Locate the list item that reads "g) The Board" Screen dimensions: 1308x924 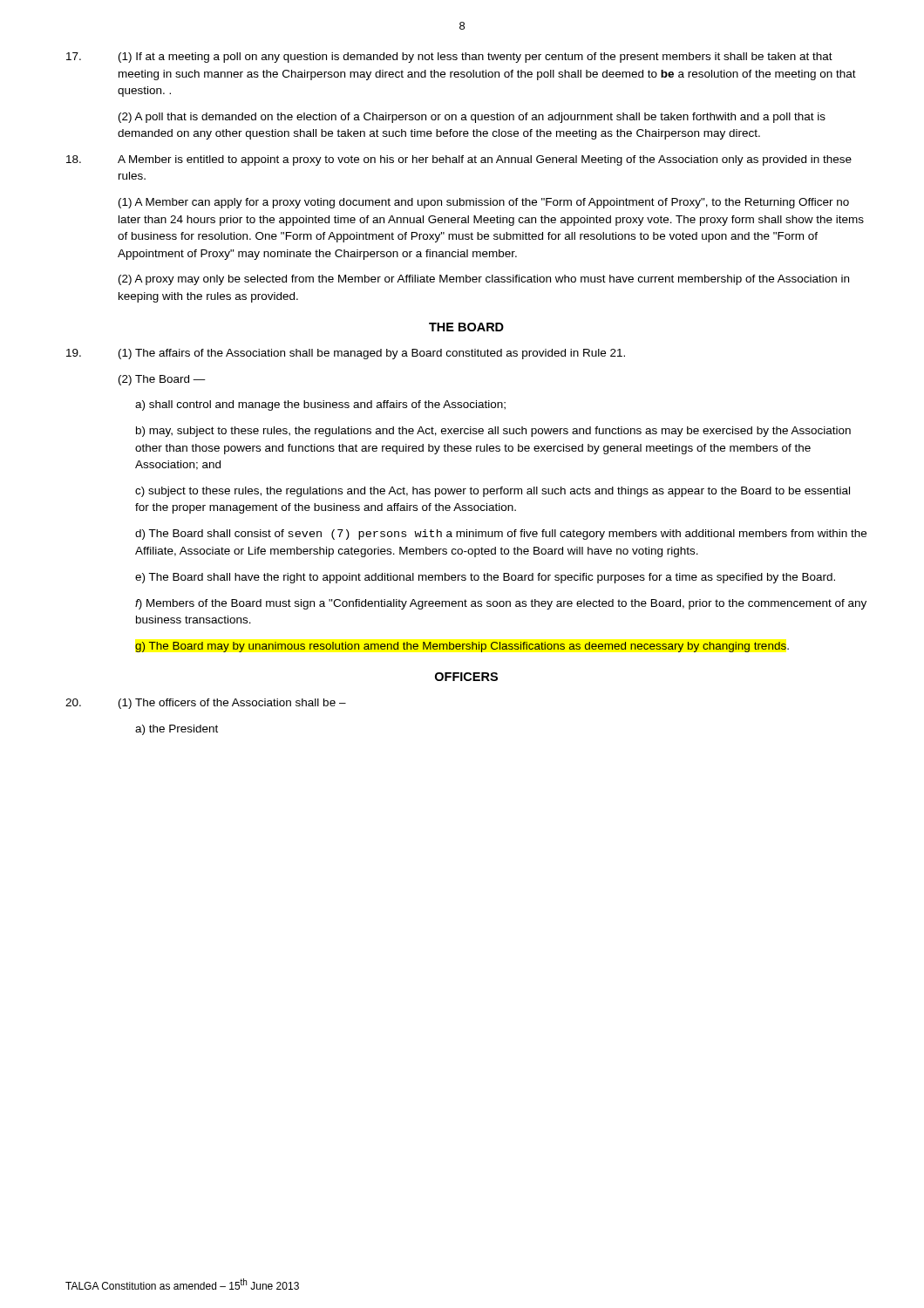pos(462,645)
